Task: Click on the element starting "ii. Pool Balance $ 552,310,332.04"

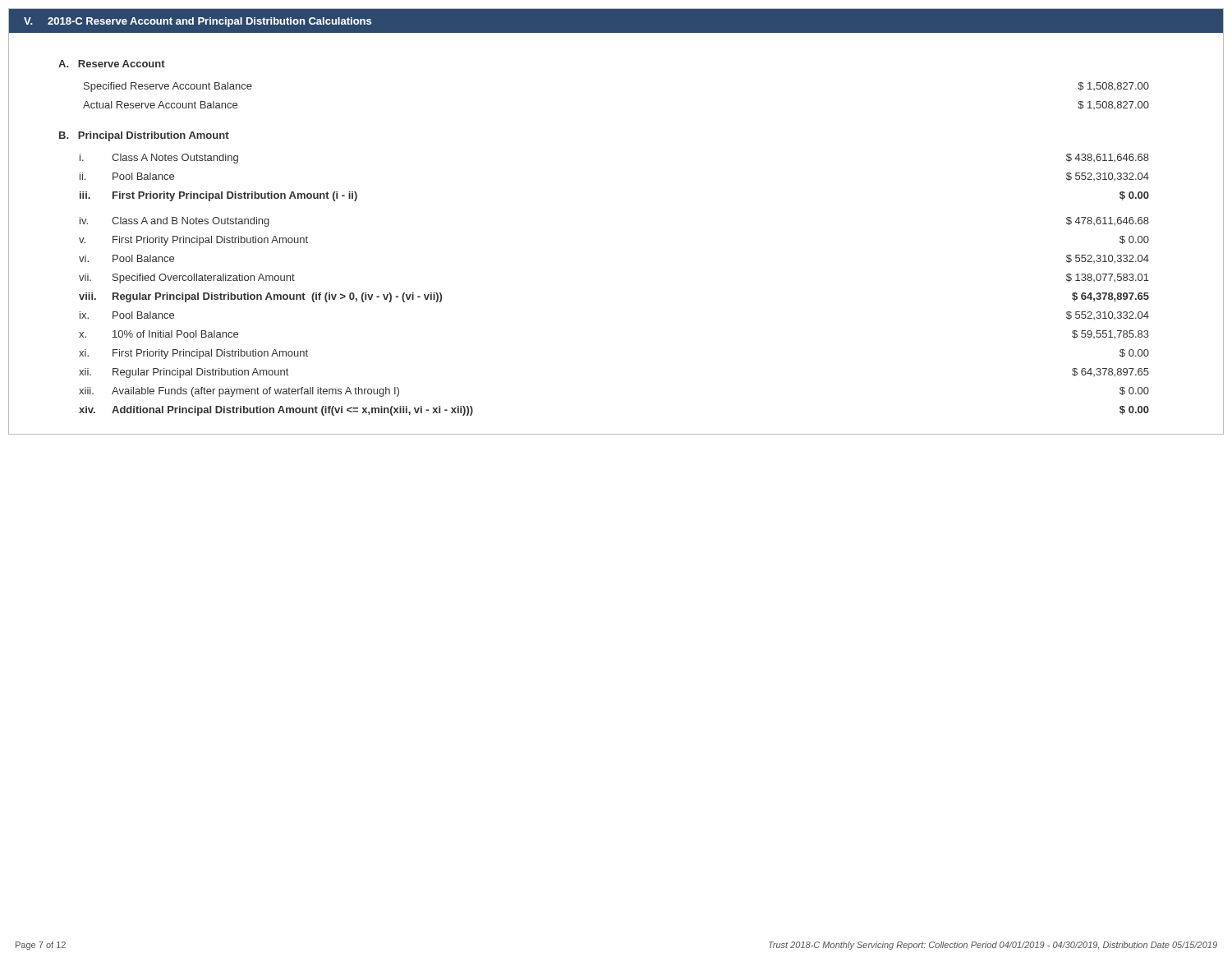Action: [x=140, y=176]
